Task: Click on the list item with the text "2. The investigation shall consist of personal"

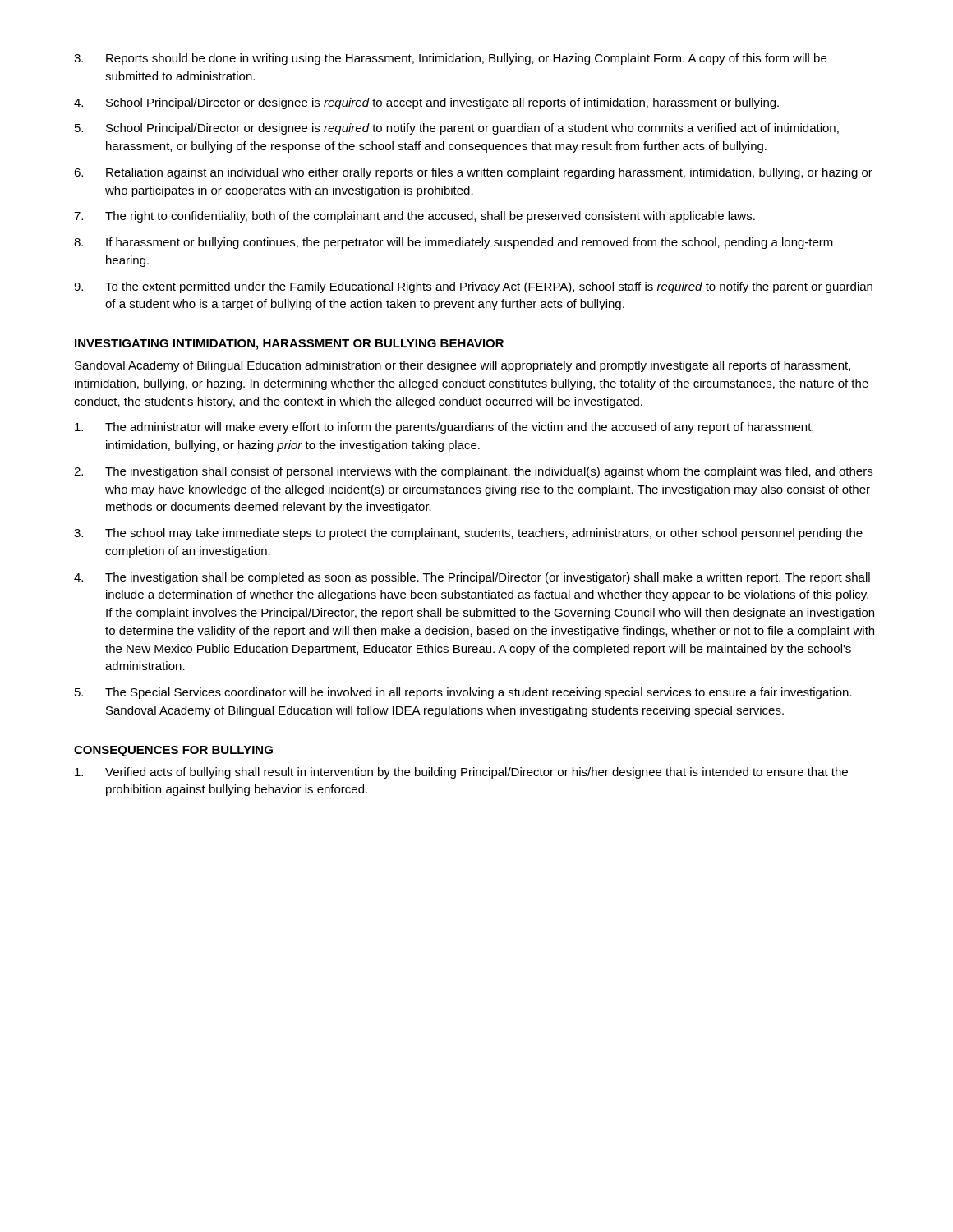Action: [x=476, y=489]
